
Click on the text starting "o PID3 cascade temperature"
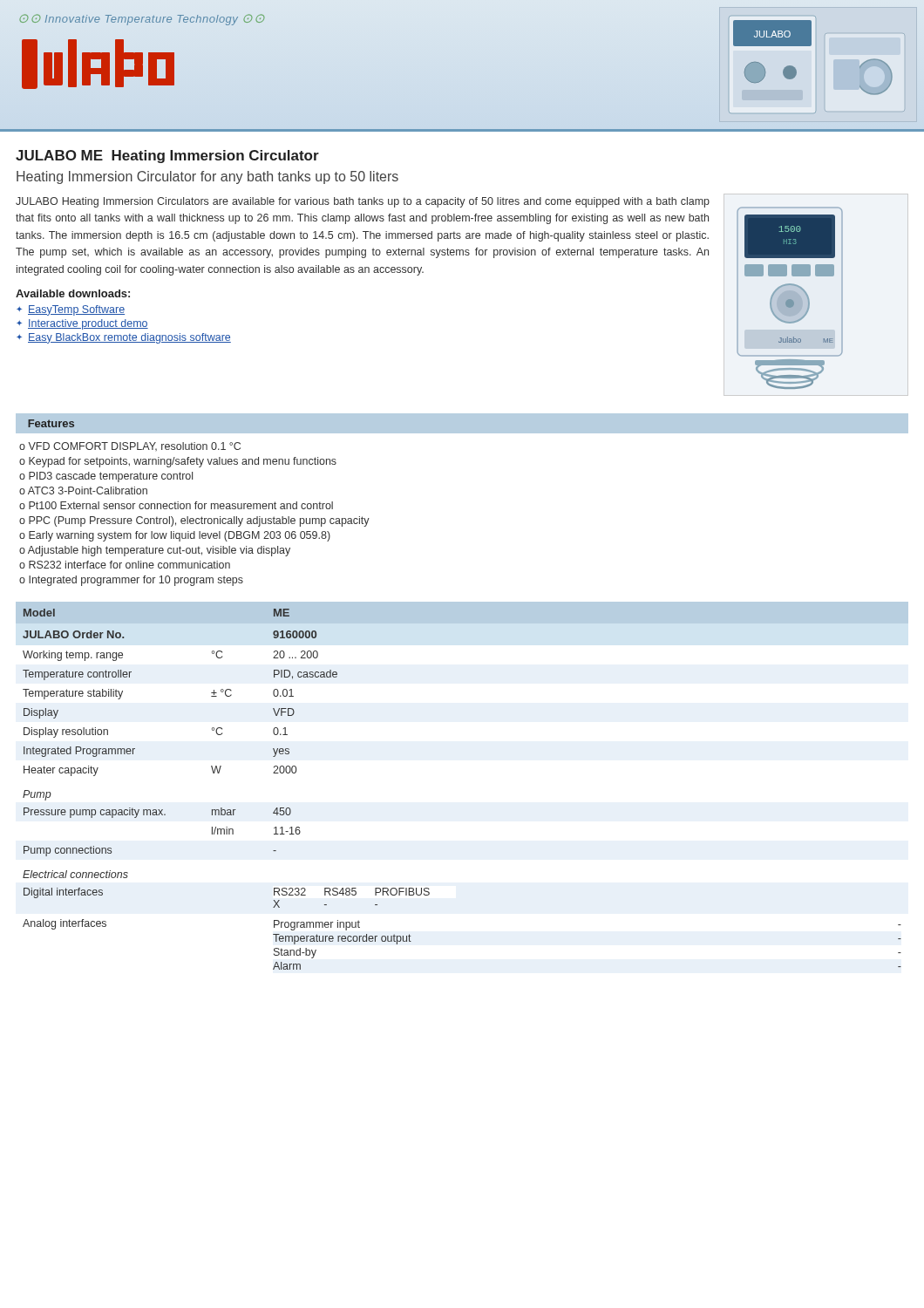tap(106, 476)
